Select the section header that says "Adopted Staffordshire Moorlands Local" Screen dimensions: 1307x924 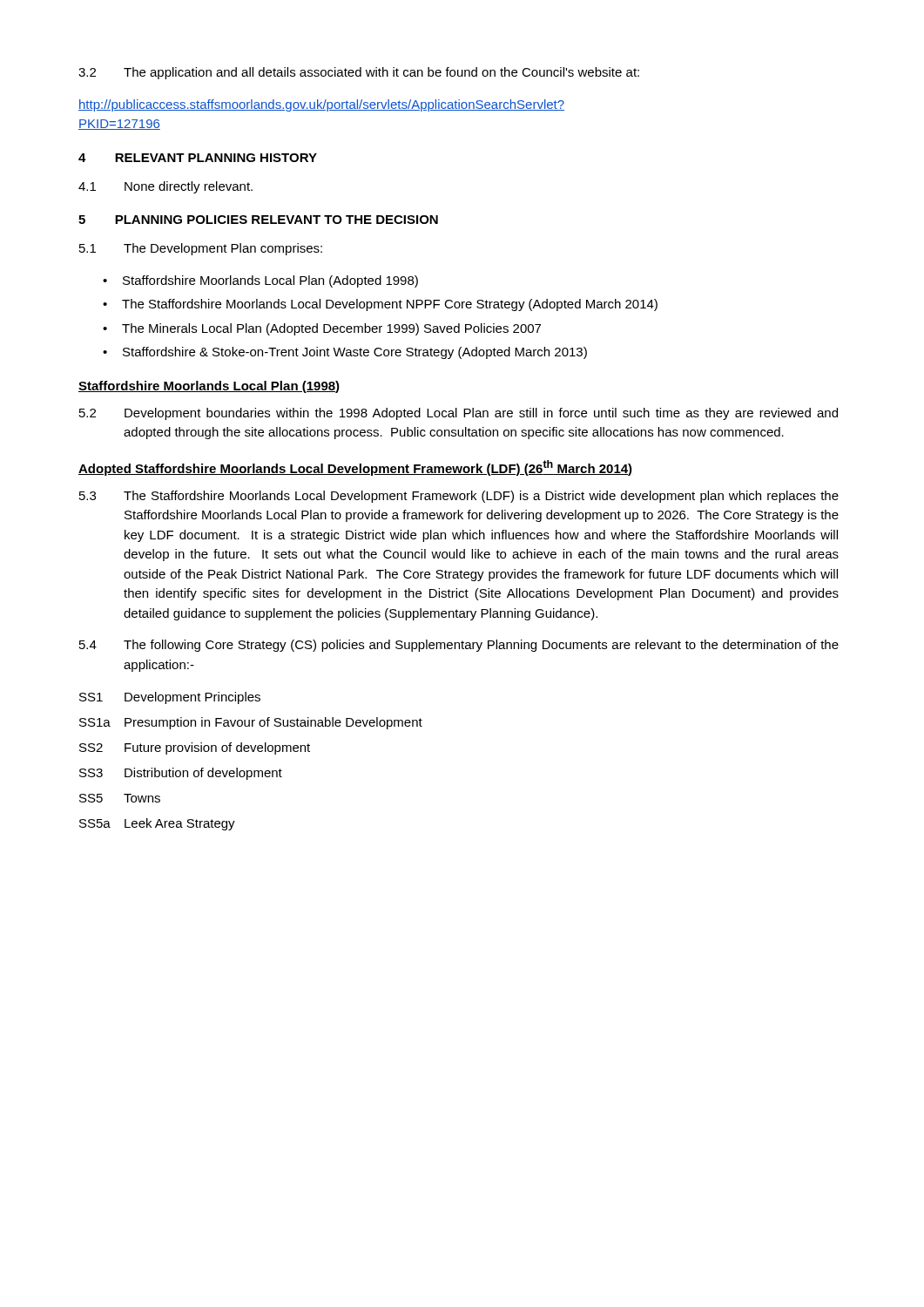pos(355,467)
